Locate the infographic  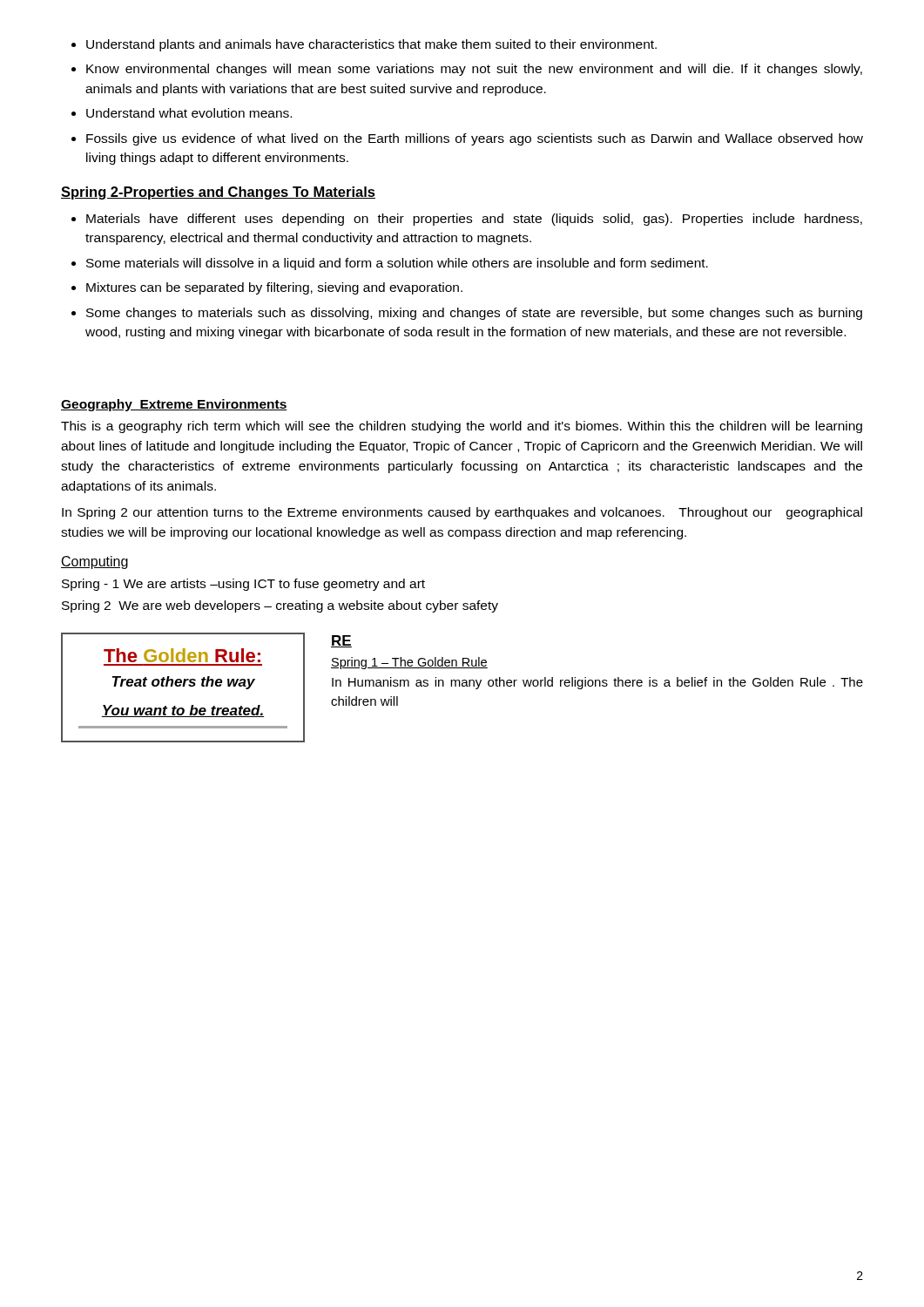(183, 687)
